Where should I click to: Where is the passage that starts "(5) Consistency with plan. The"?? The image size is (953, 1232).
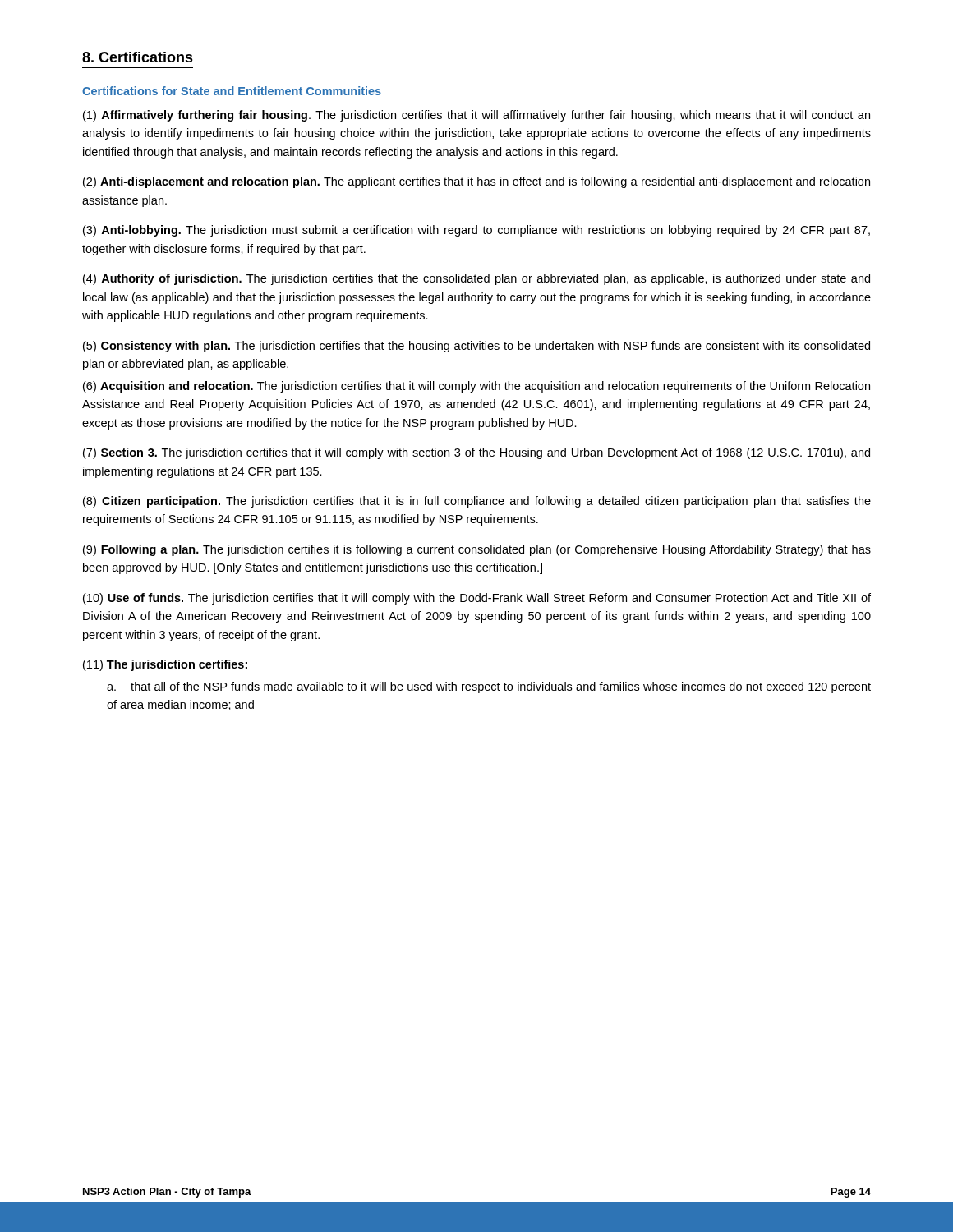click(x=476, y=355)
